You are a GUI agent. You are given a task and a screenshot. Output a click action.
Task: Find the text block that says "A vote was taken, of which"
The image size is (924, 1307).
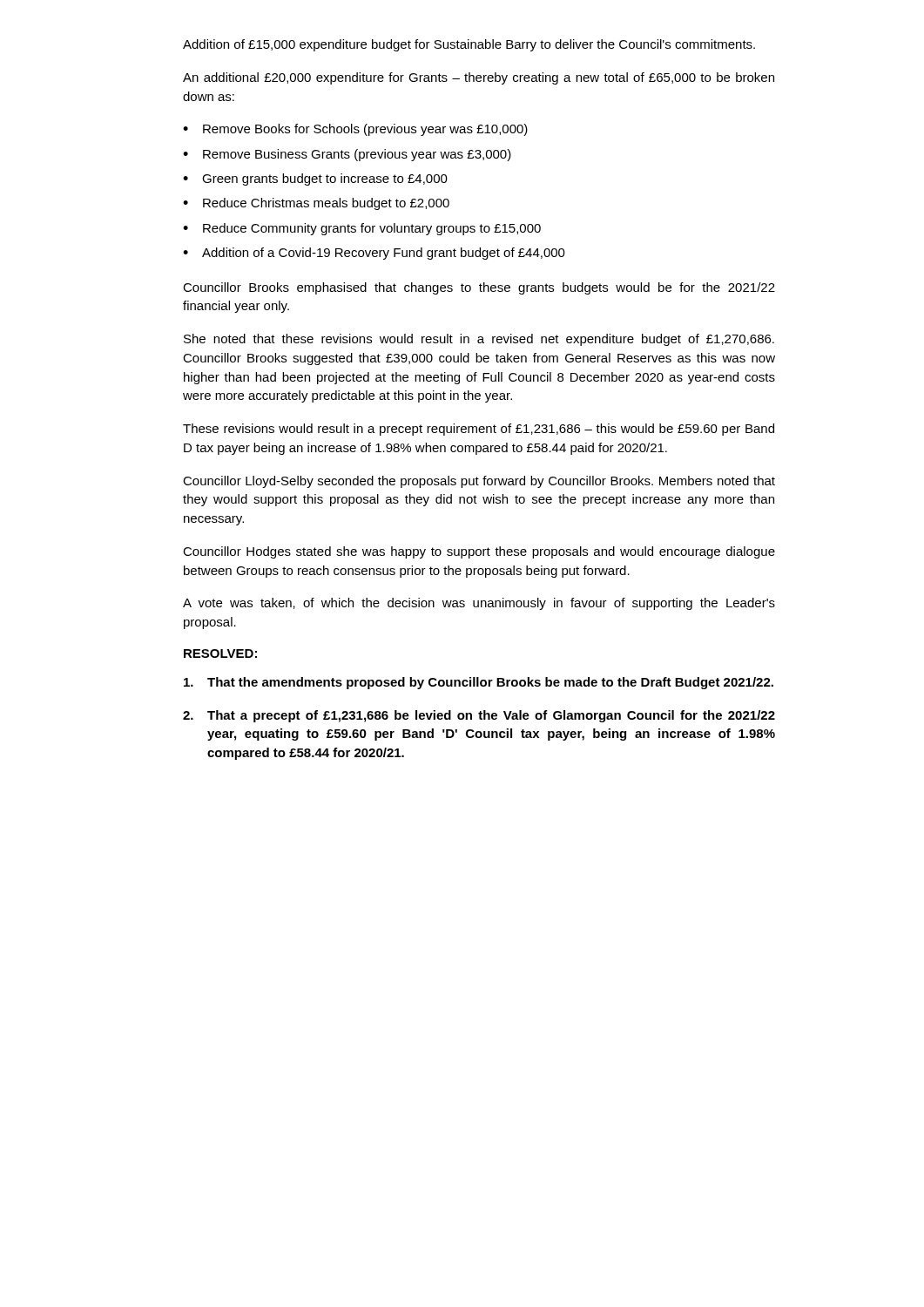point(479,612)
